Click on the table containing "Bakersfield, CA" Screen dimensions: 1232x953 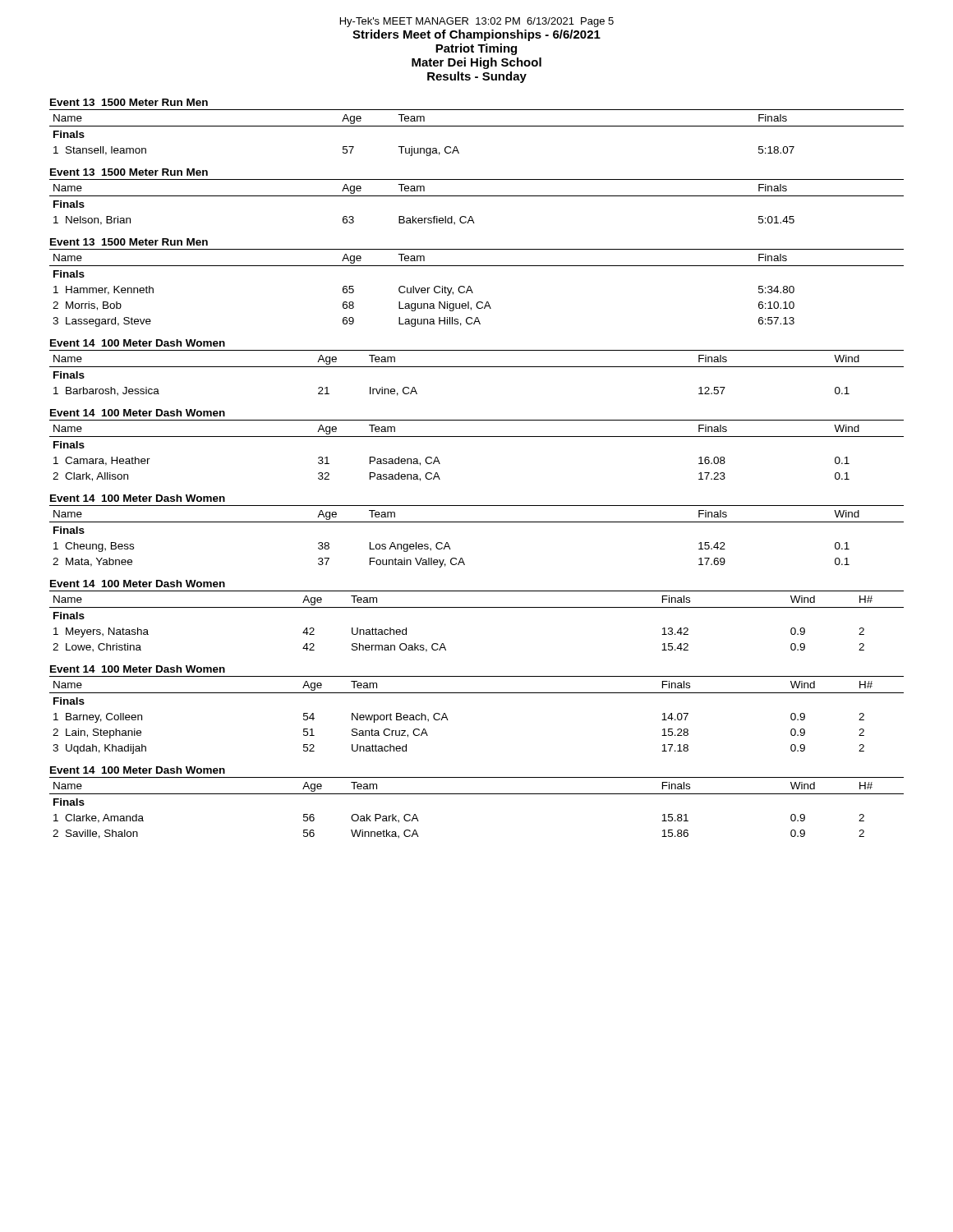coord(476,203)
